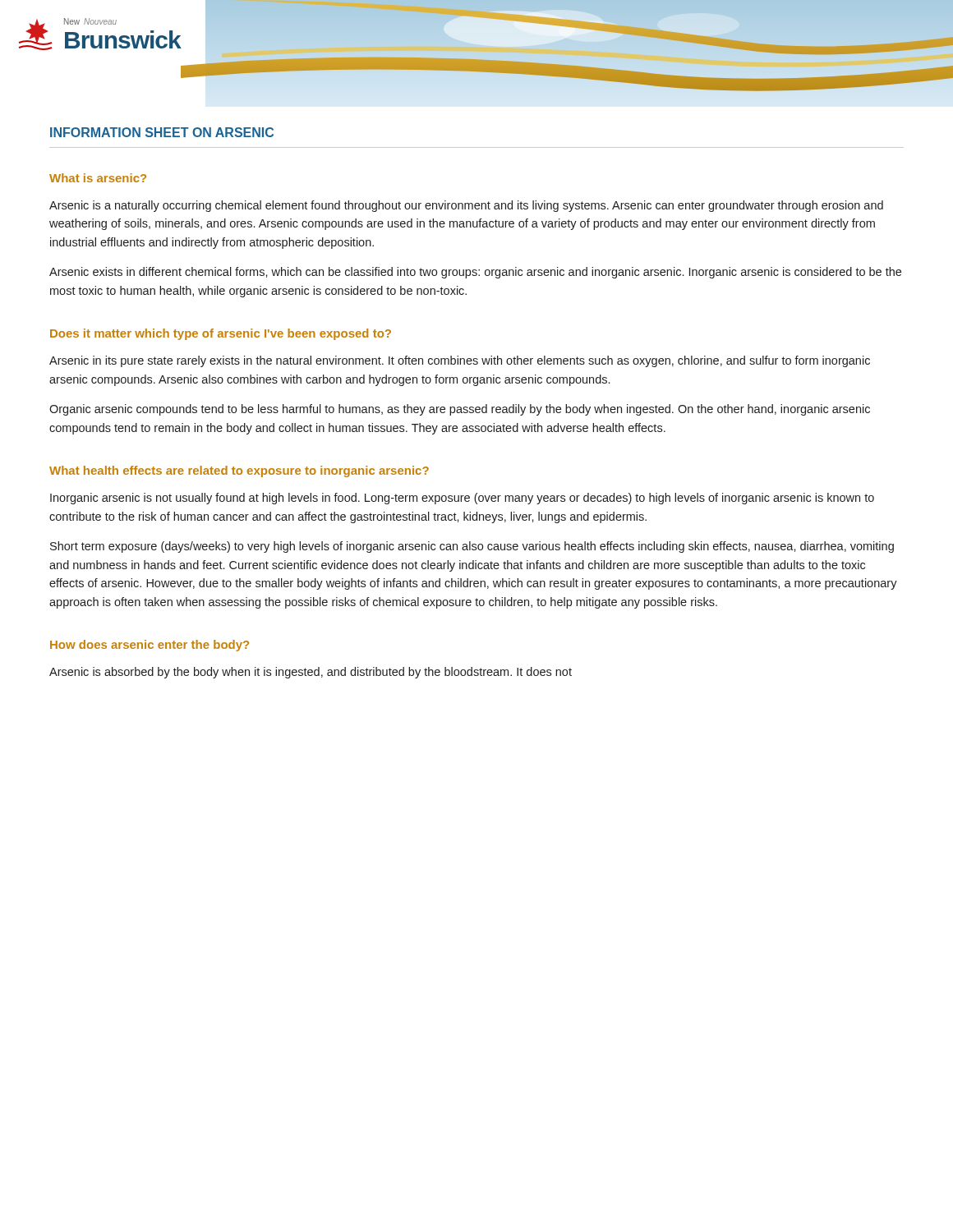Select the block starting "Arsenic is a naturally occurring chemical element"

[x=466, y=224]
